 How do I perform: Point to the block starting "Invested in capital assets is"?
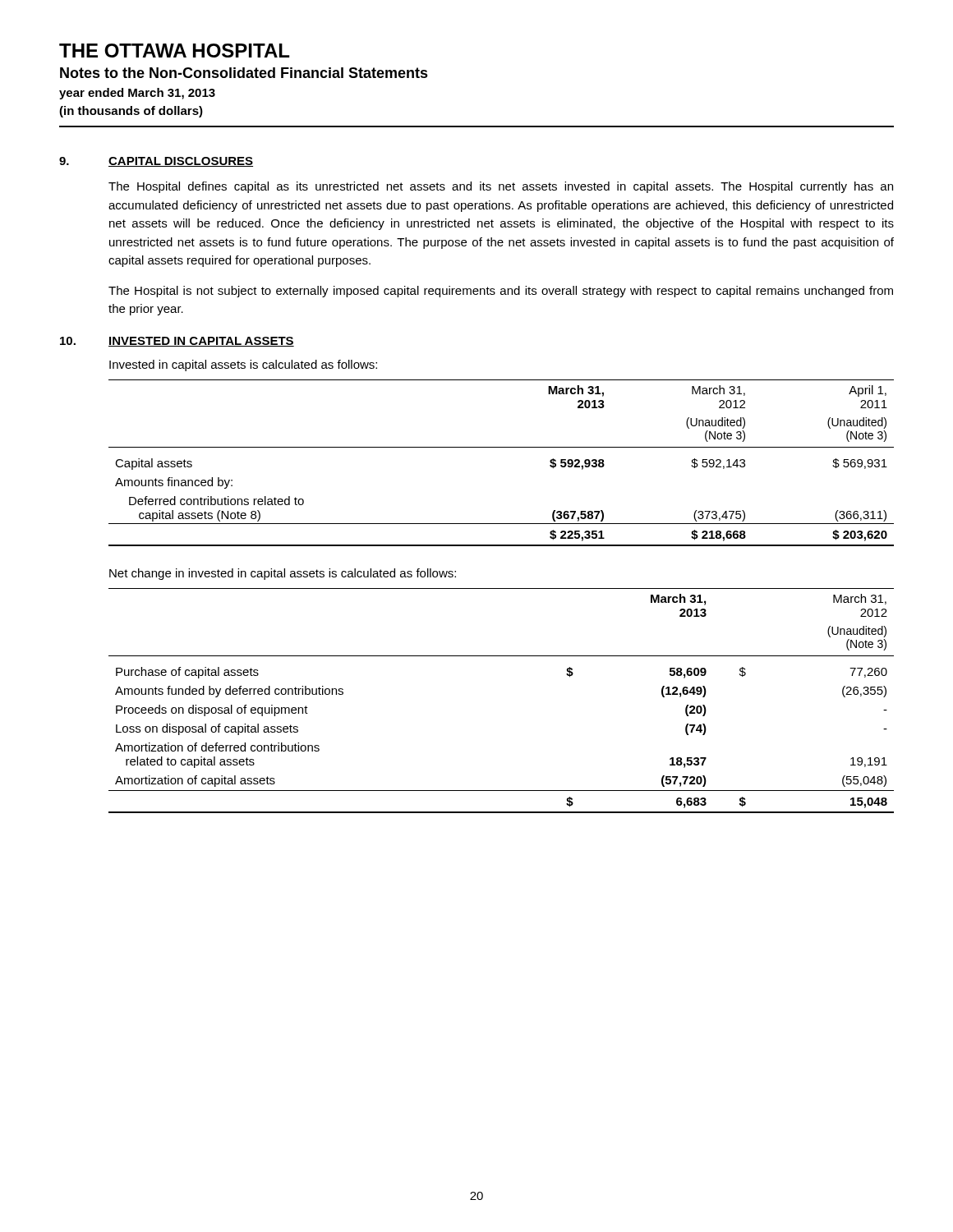click(243, 364)
